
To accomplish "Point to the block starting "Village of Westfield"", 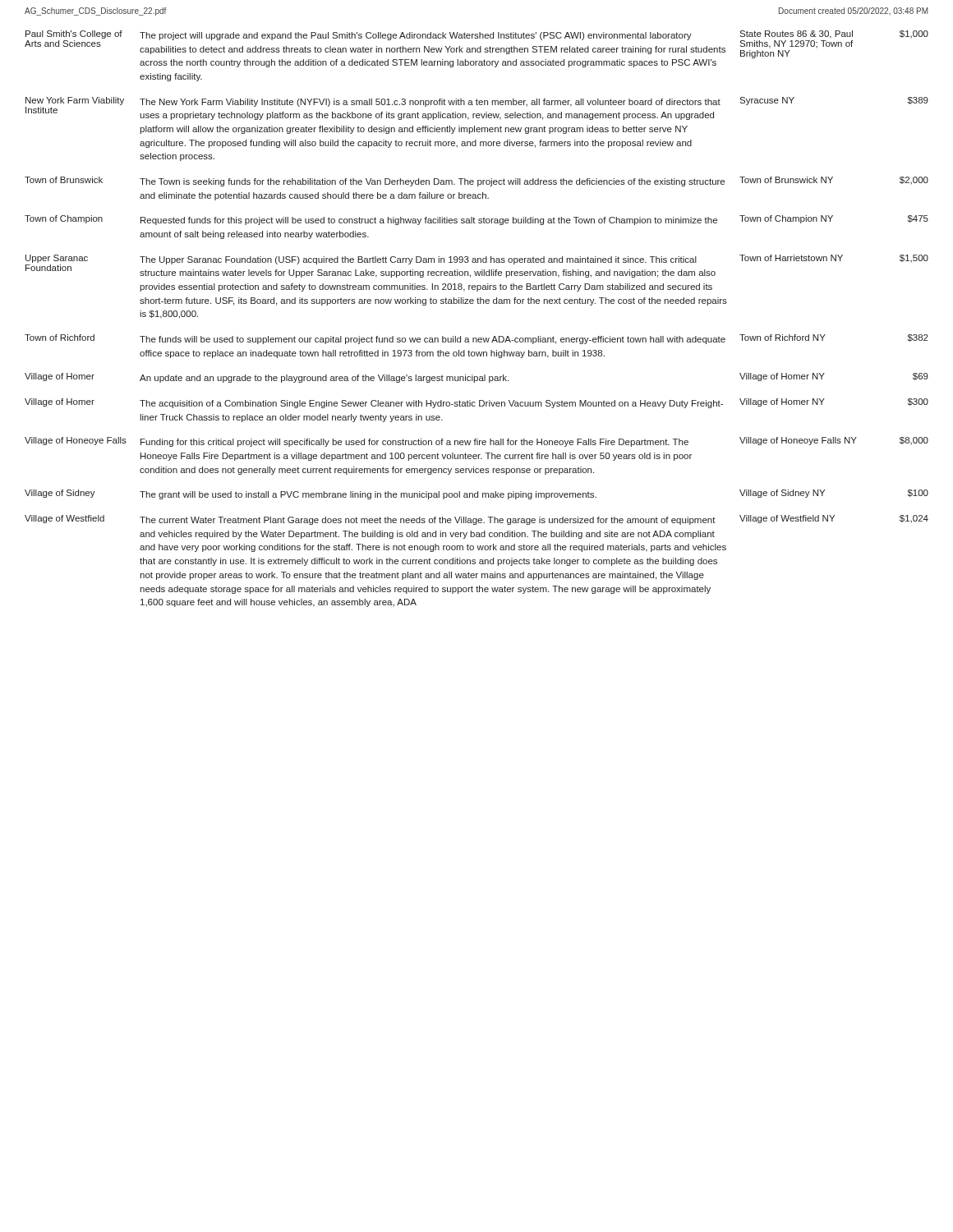I will (x=476, y=561).
